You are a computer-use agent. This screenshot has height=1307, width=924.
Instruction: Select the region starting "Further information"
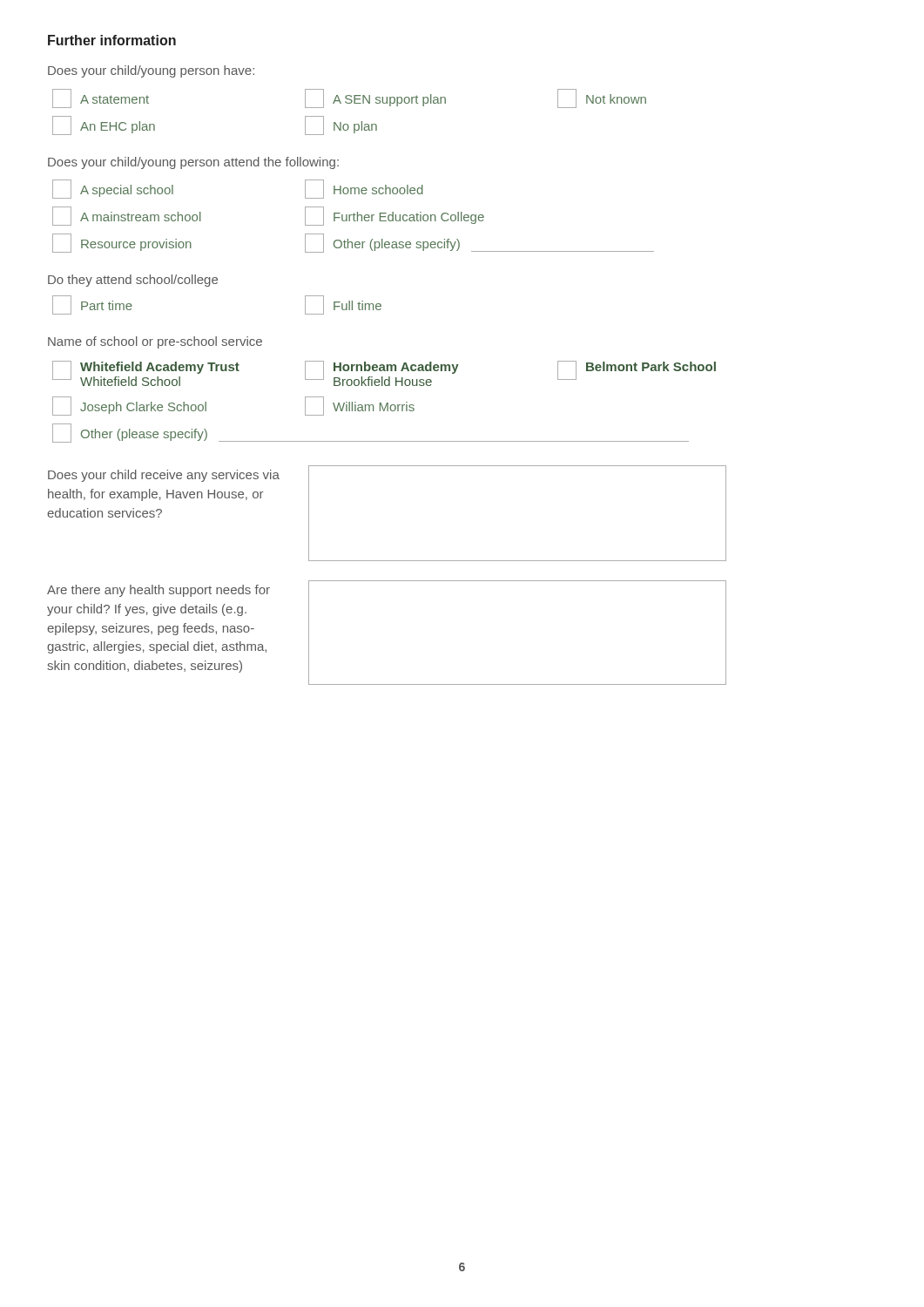click(x=112, y=41)
